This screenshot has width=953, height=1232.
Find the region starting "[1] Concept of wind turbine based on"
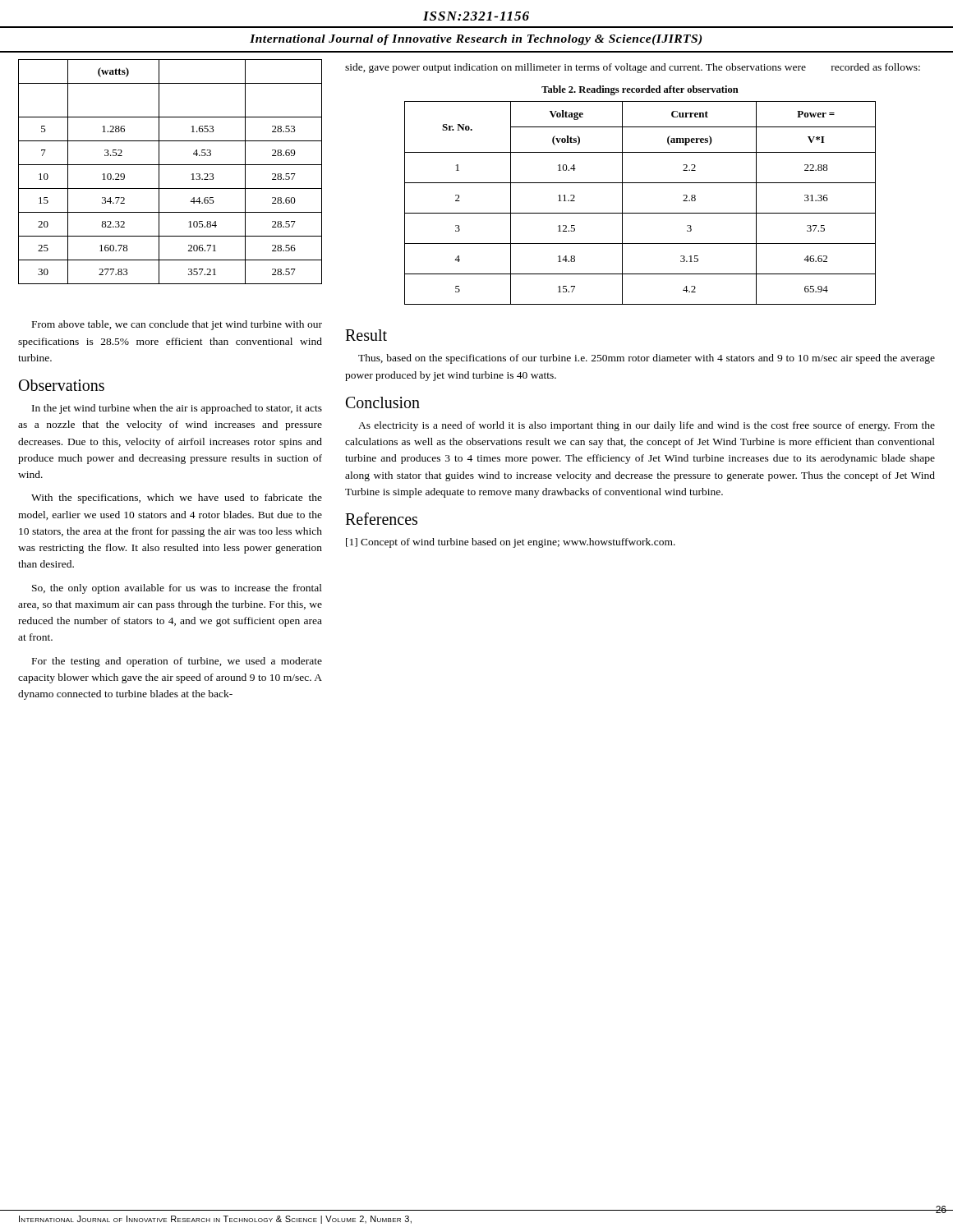(510, 542)
